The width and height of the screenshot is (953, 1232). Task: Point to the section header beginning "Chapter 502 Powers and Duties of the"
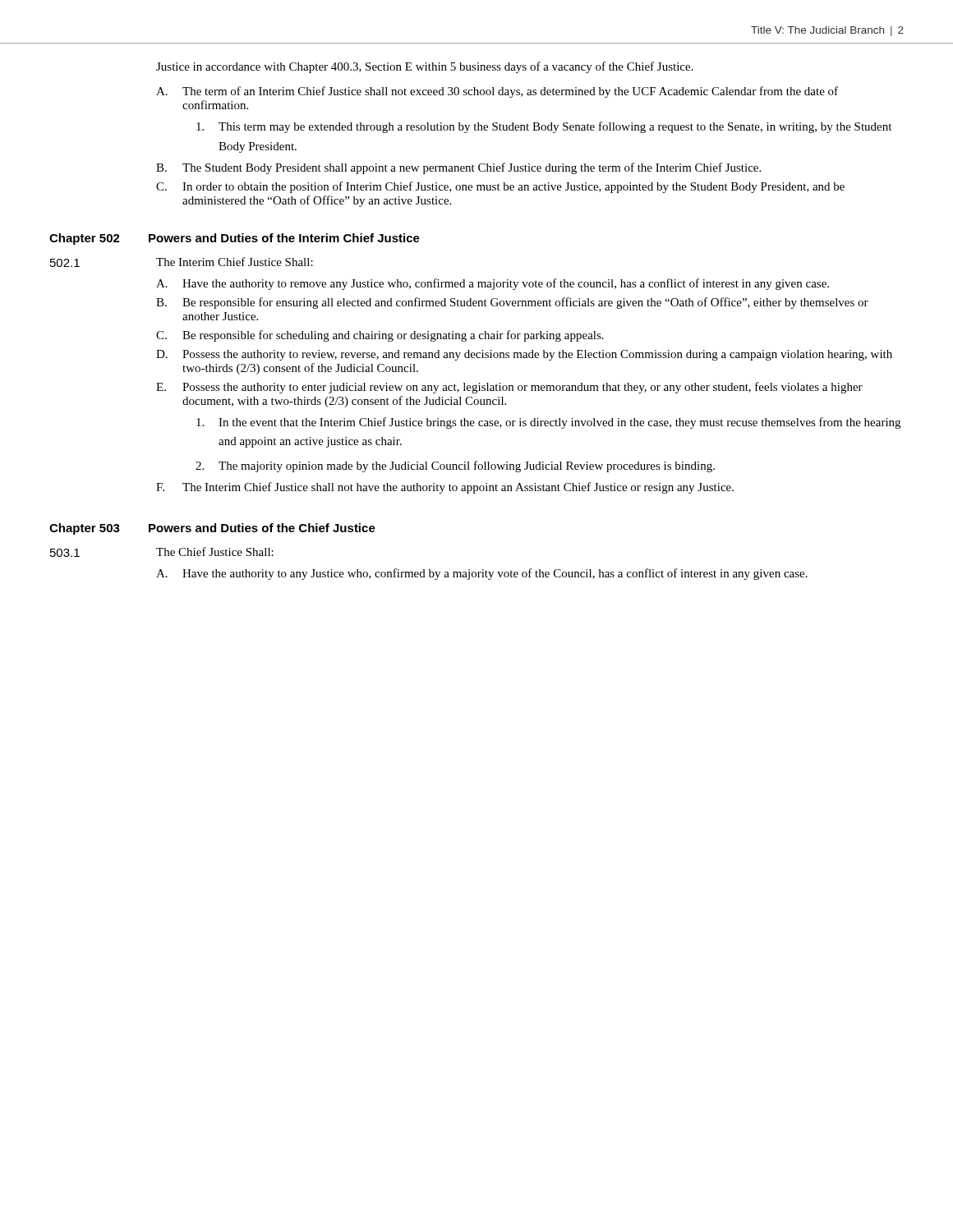(234, 238)
